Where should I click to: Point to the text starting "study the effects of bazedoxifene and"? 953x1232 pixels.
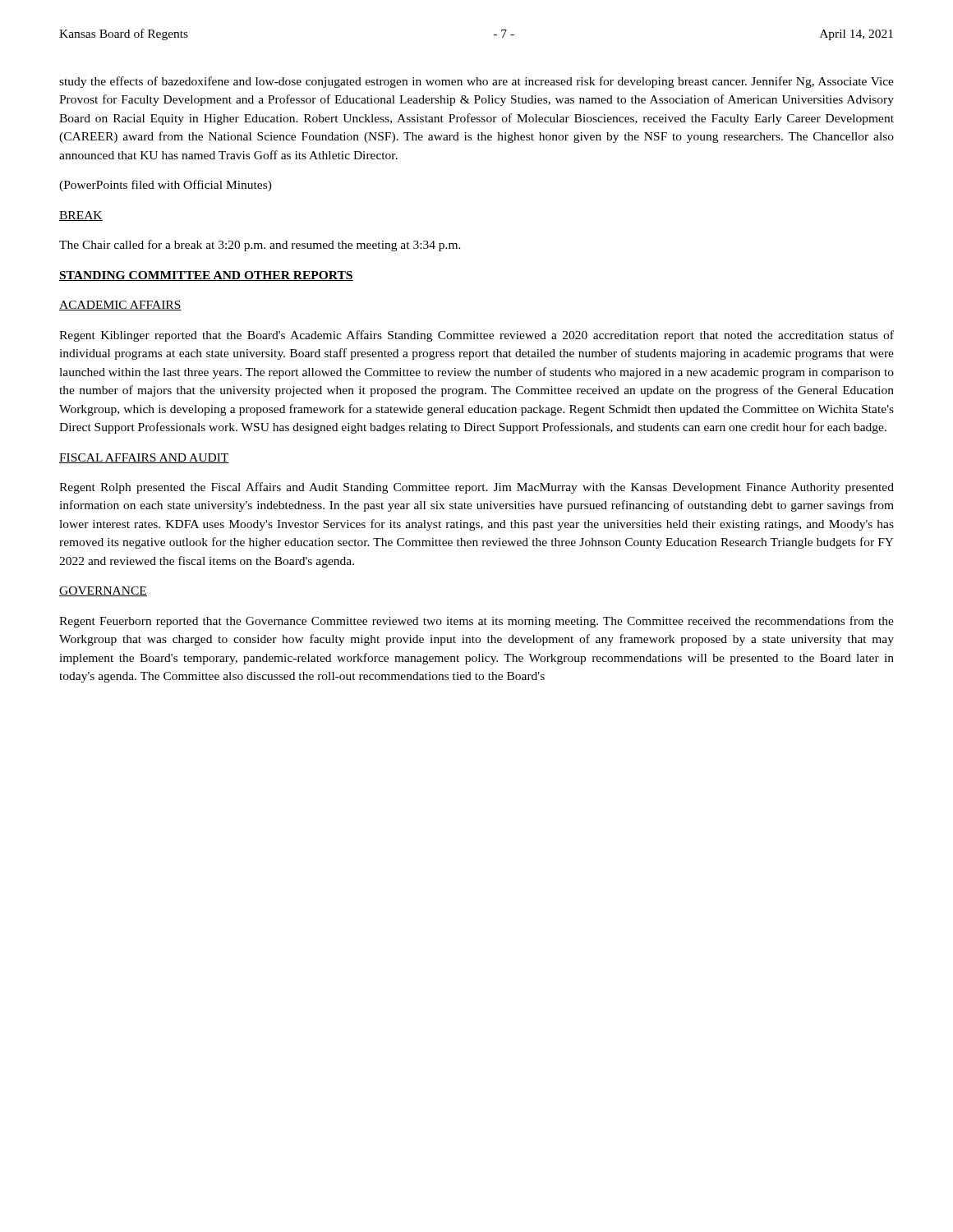[476, 118]
